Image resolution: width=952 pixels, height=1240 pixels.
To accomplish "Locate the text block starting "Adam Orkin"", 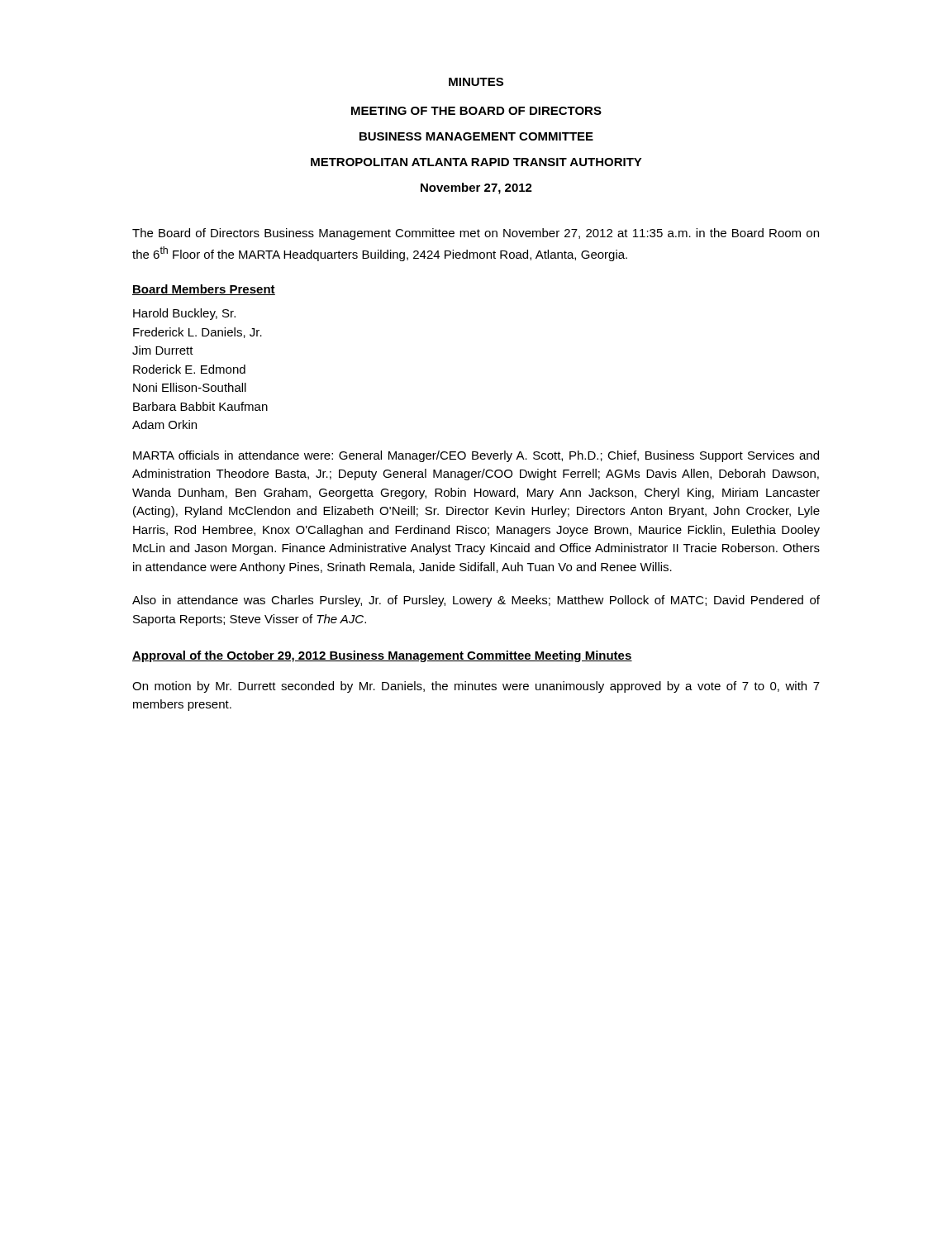I will coord(164,424).
